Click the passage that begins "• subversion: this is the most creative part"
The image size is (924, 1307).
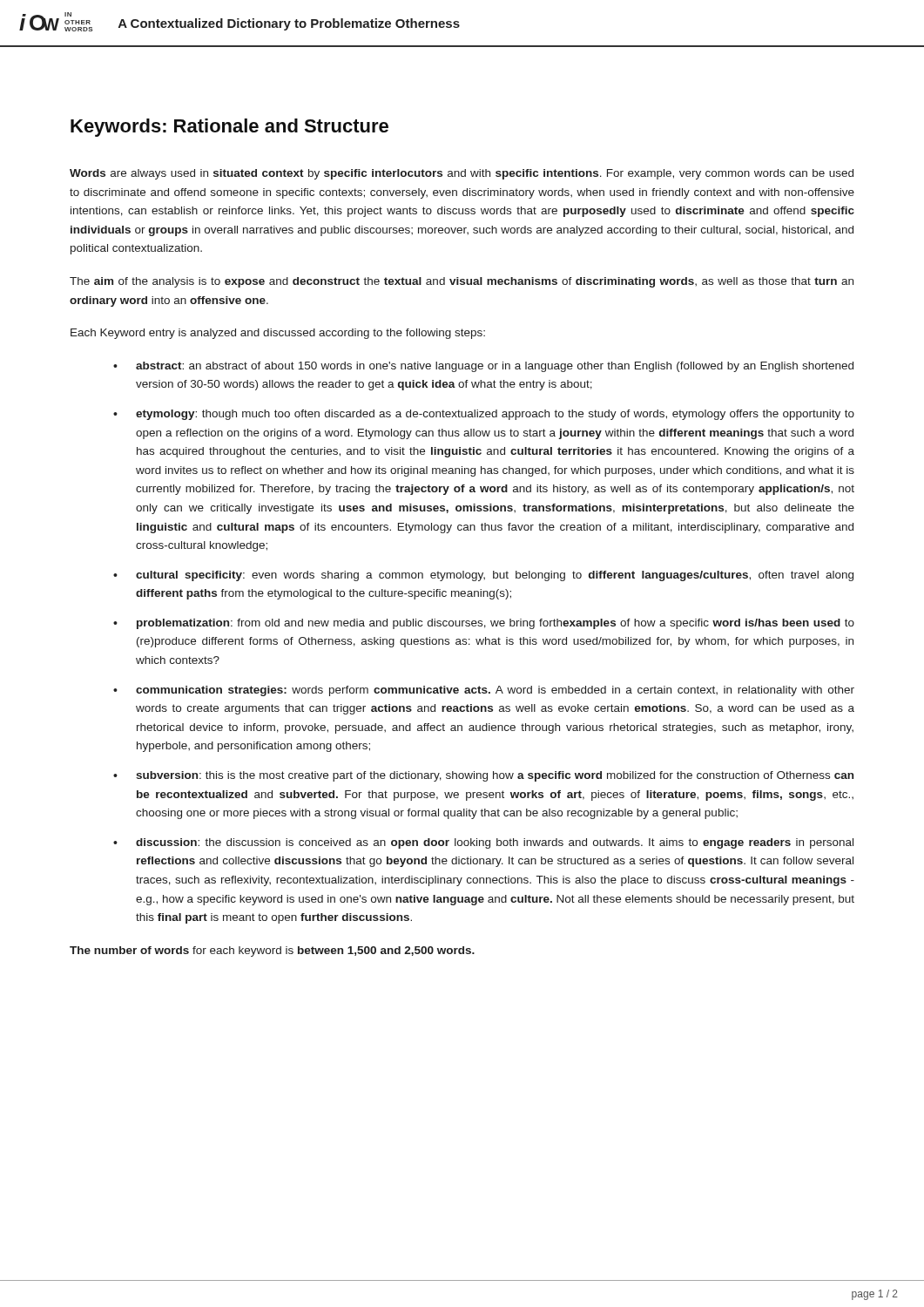coord(484,794)
